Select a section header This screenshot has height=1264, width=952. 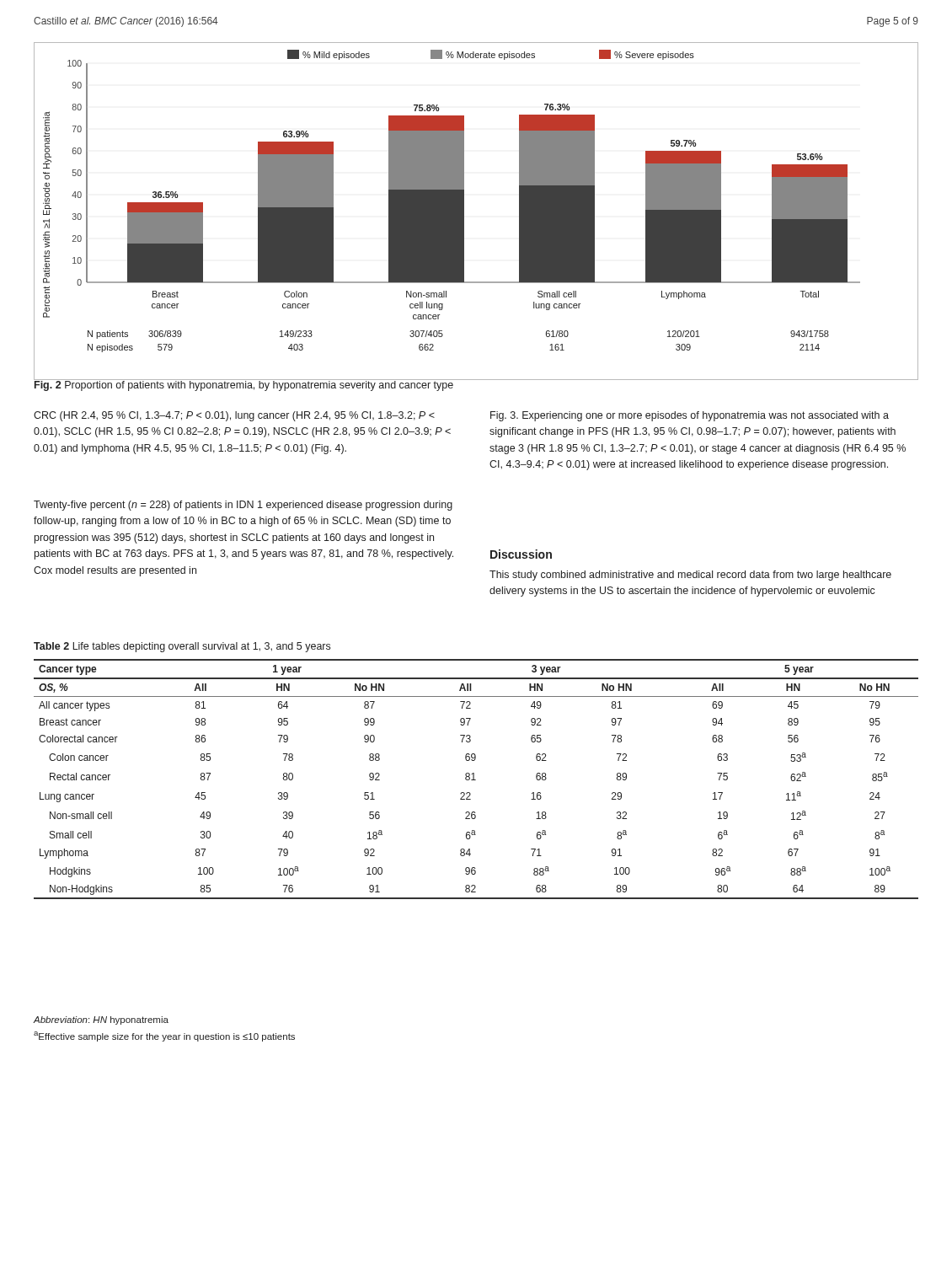click(521, 554)
